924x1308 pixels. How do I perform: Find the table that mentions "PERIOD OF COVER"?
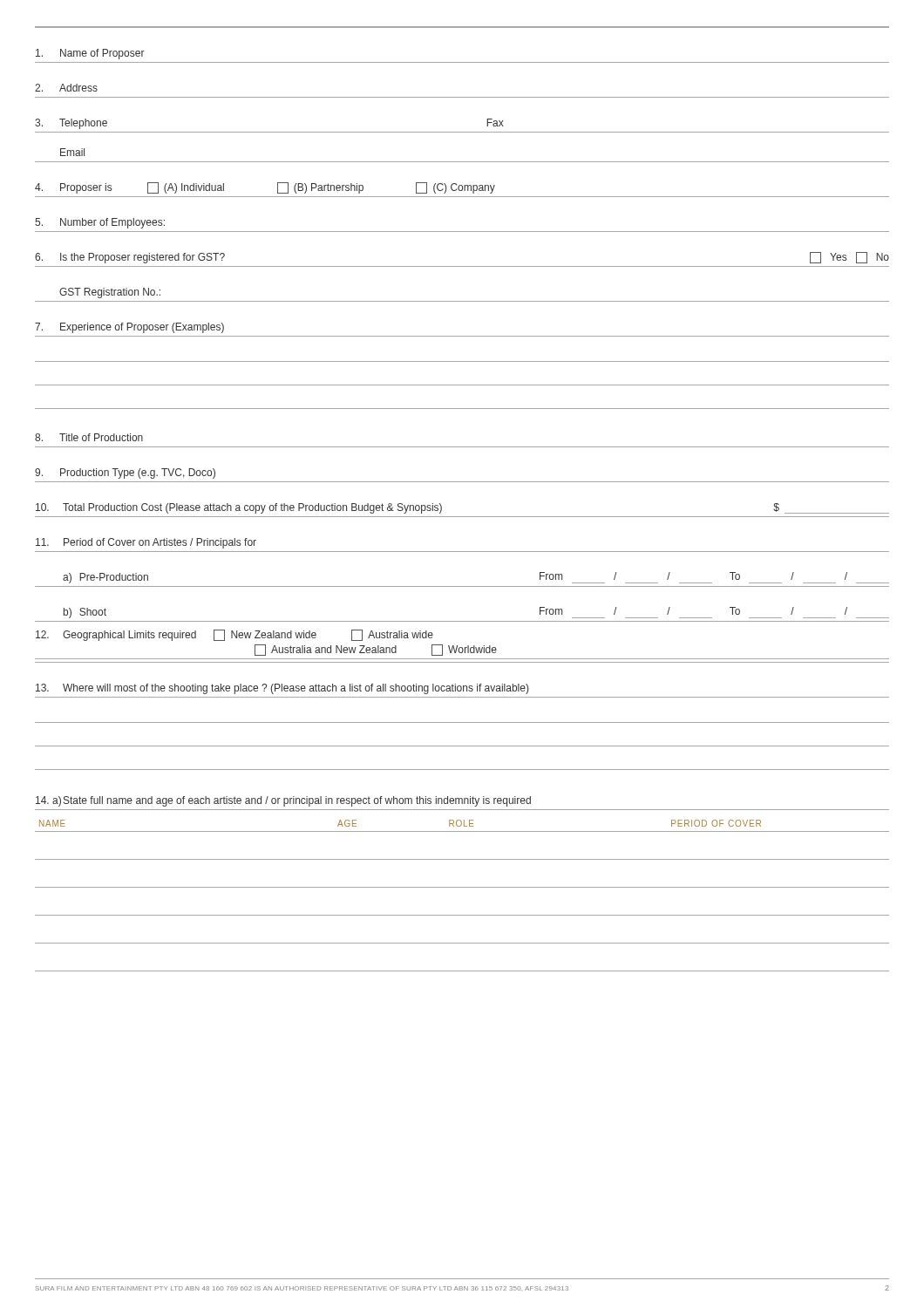(462, 893)
